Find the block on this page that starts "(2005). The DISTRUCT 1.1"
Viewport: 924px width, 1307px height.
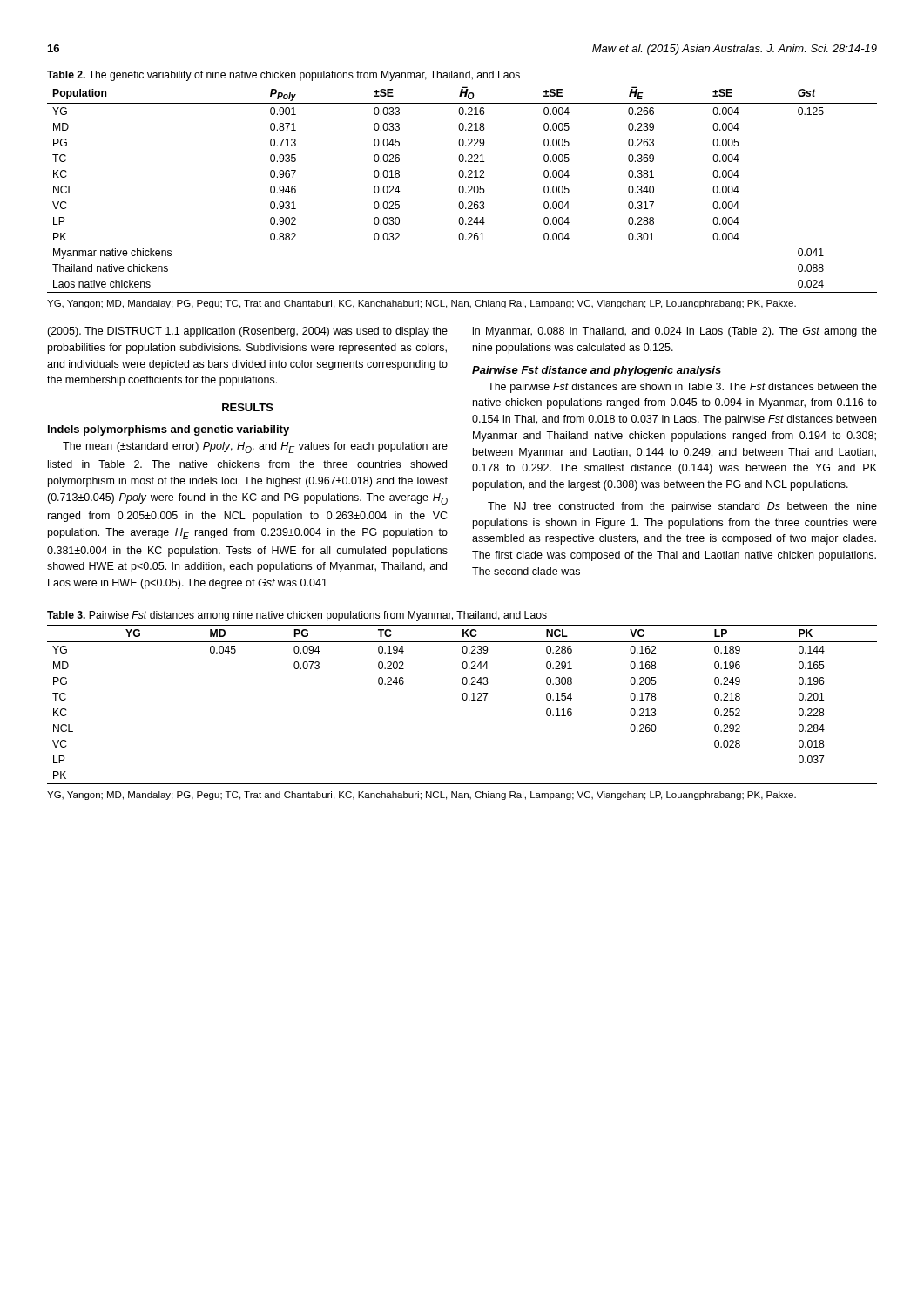(247, 356)
